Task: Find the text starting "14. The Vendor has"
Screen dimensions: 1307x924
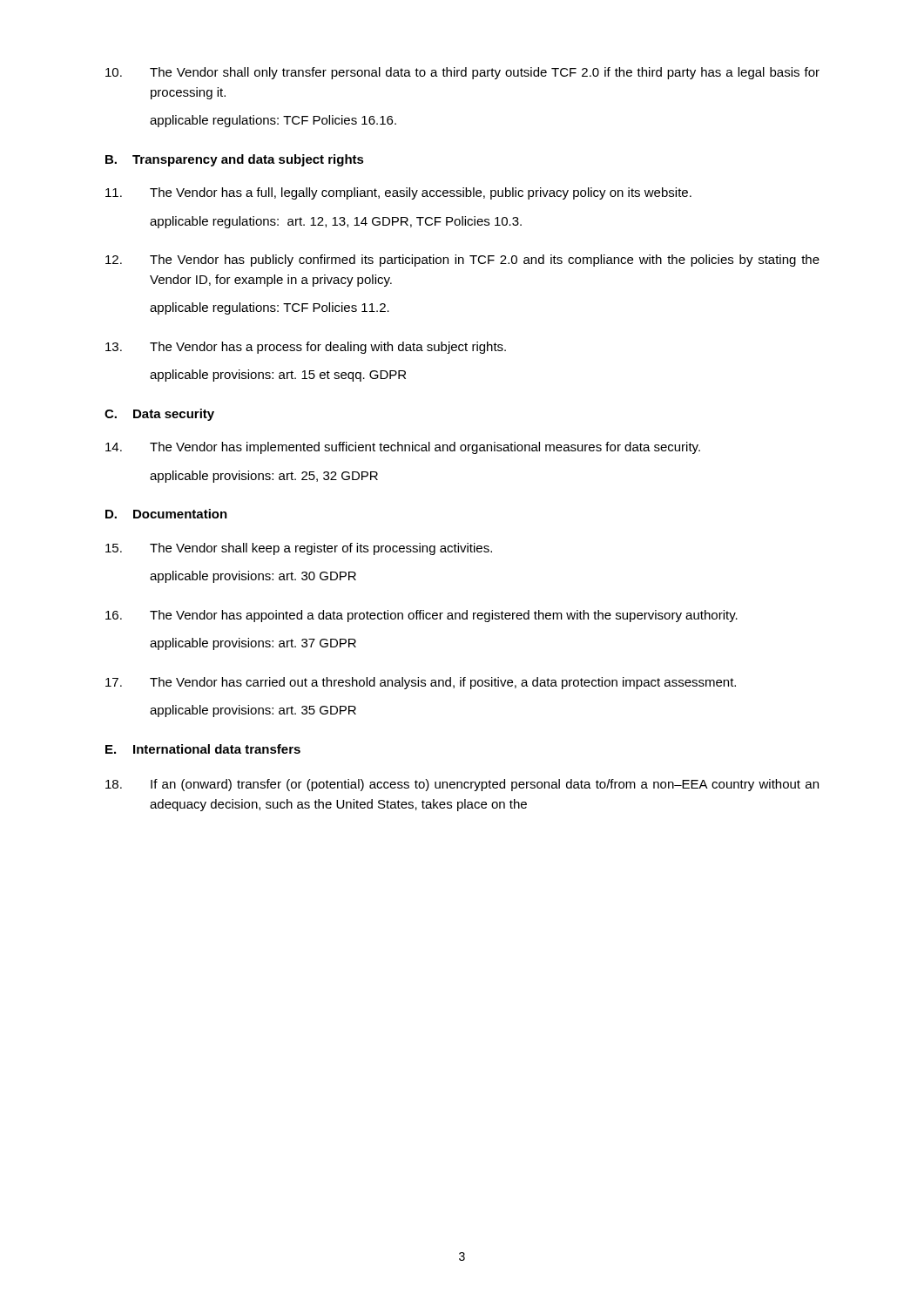Action: coord(462,447)
